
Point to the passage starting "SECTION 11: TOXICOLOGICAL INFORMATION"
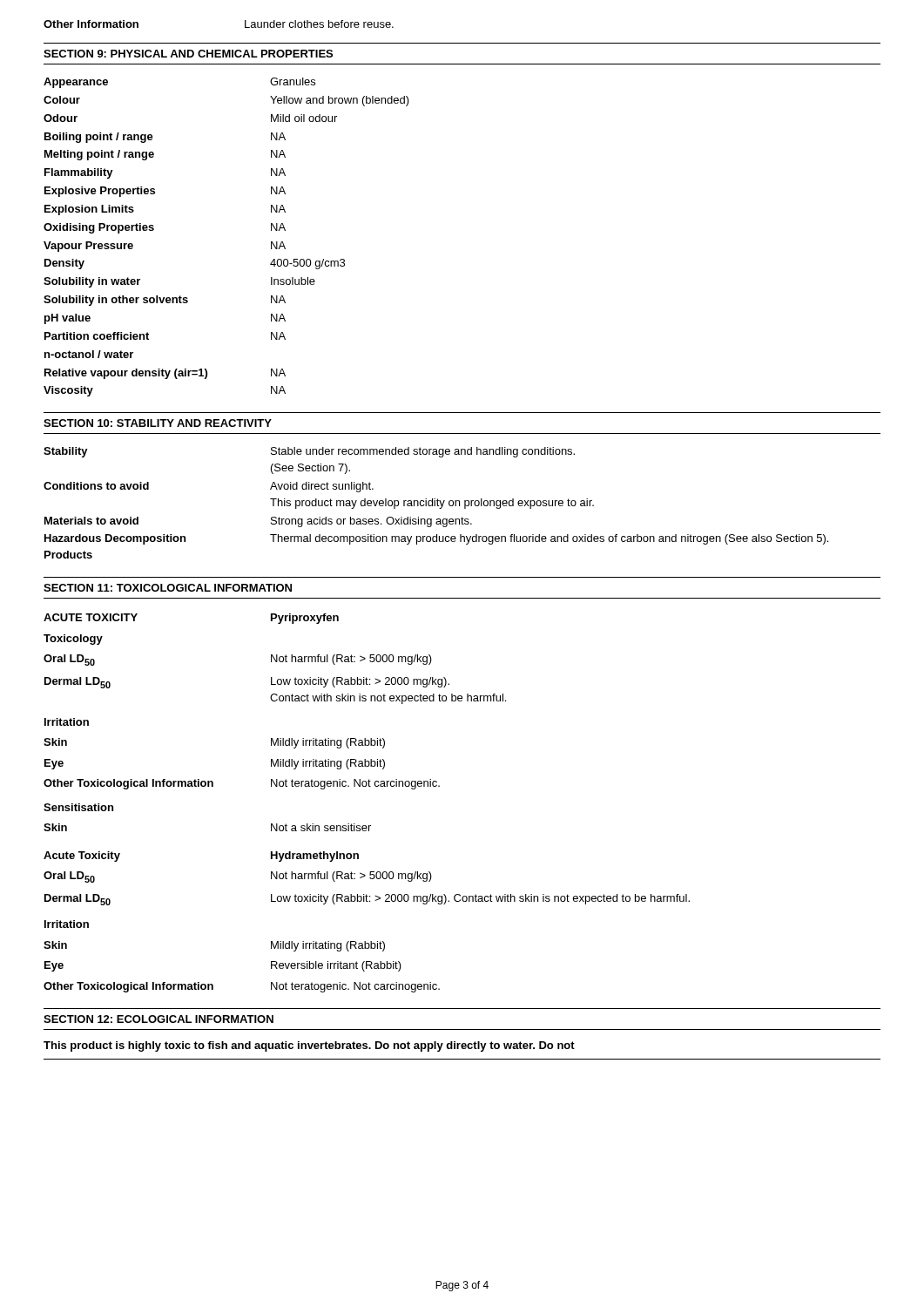click(168, 588)
